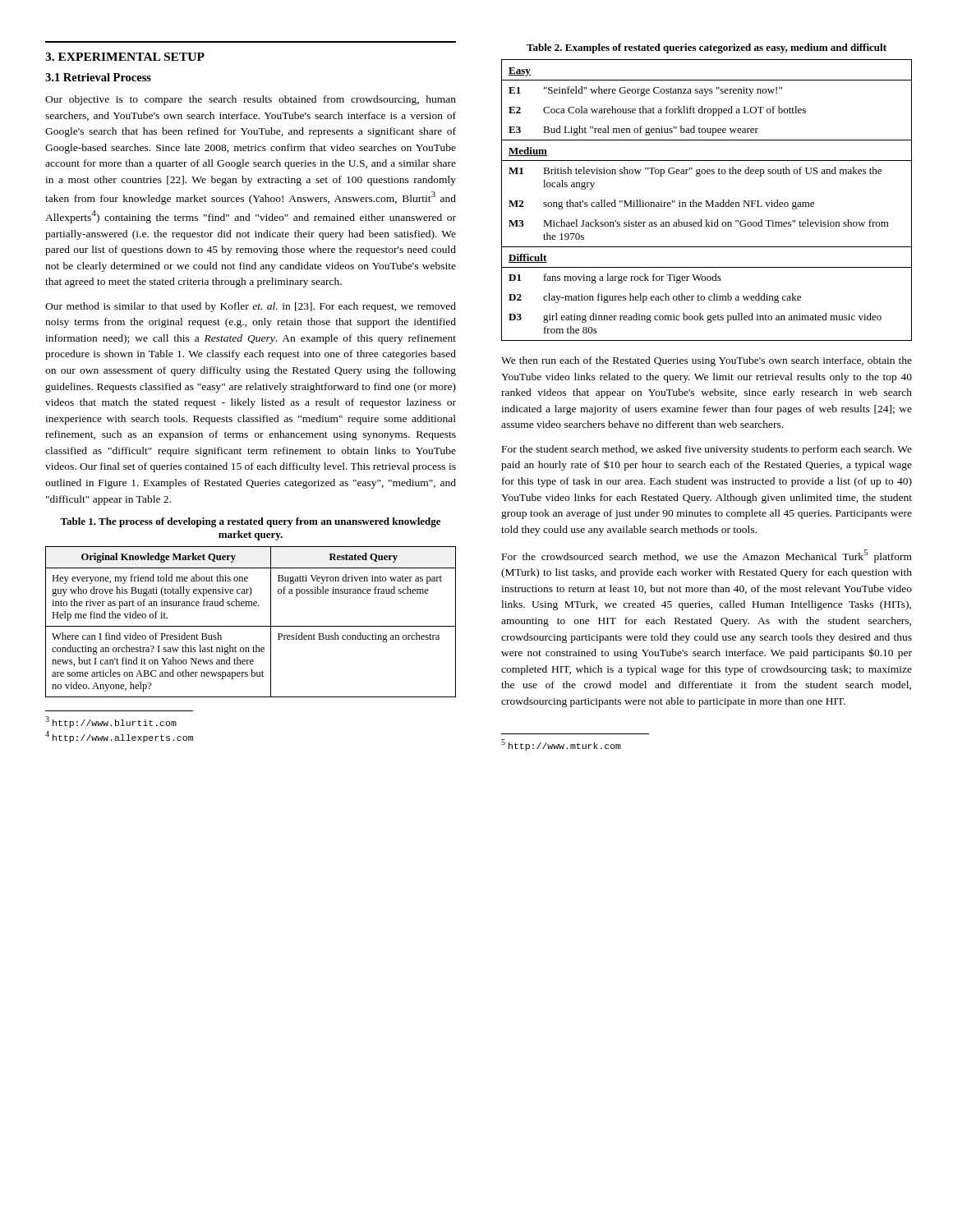Point to the text starting "5 http://www.mturk.com"
This screenshot has width=953, height=1232.
561,745
